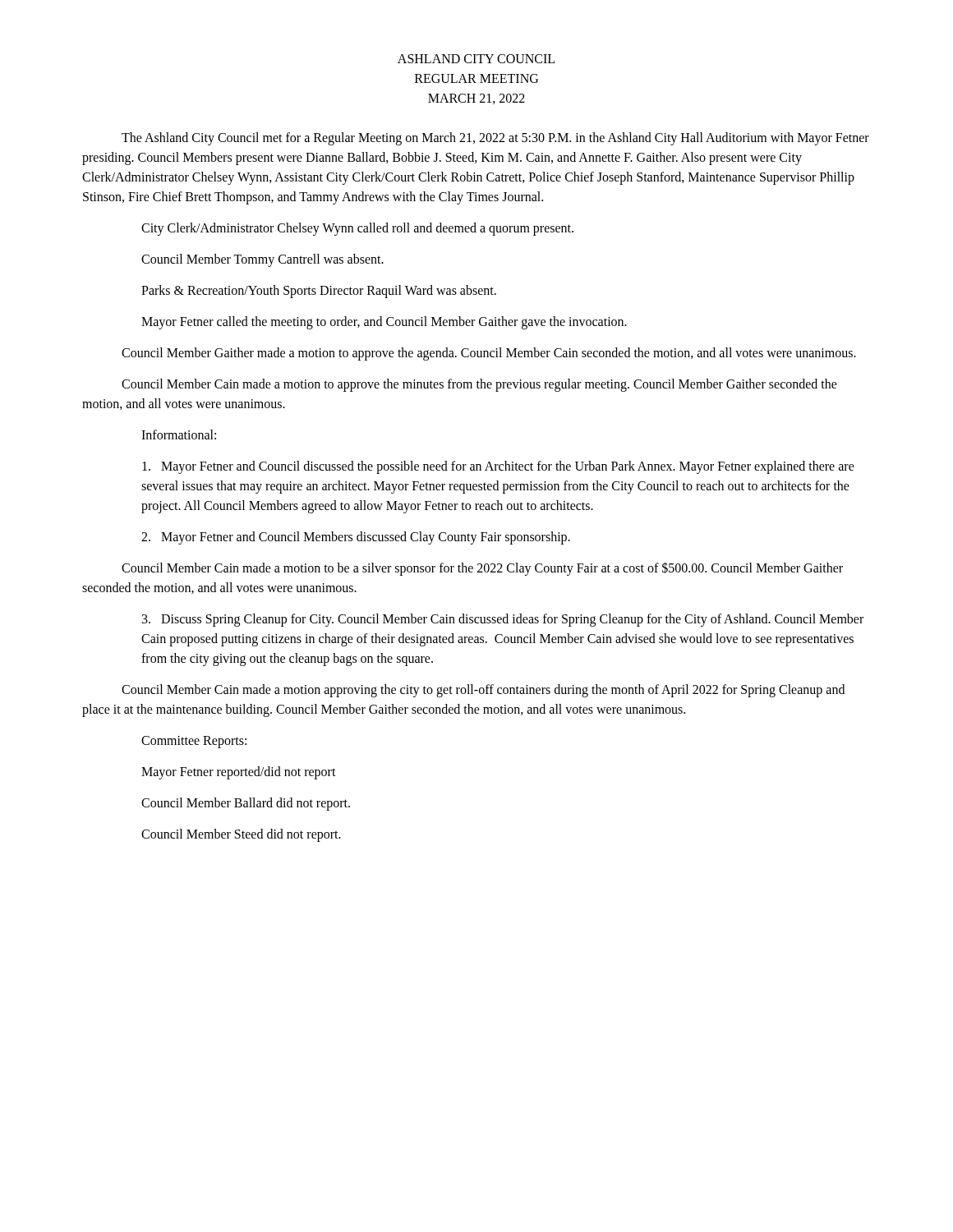Click on the region starting "The Ashland City Council met for"
The height and width of the screenshot is (1232, 953).
pyautogui.click(x=476, y=167)
